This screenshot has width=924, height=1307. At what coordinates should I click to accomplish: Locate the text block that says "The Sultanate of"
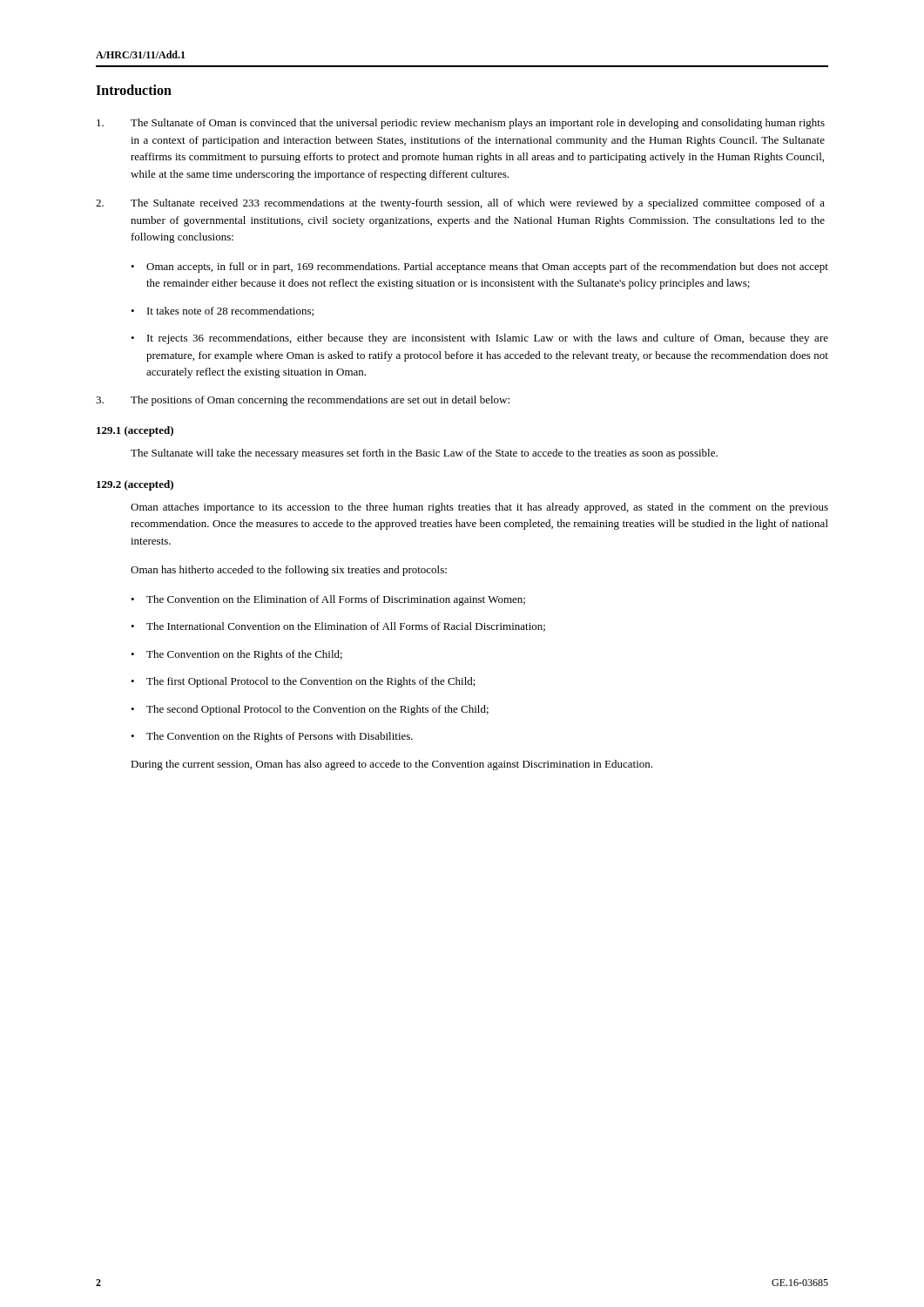pos(460,148)
